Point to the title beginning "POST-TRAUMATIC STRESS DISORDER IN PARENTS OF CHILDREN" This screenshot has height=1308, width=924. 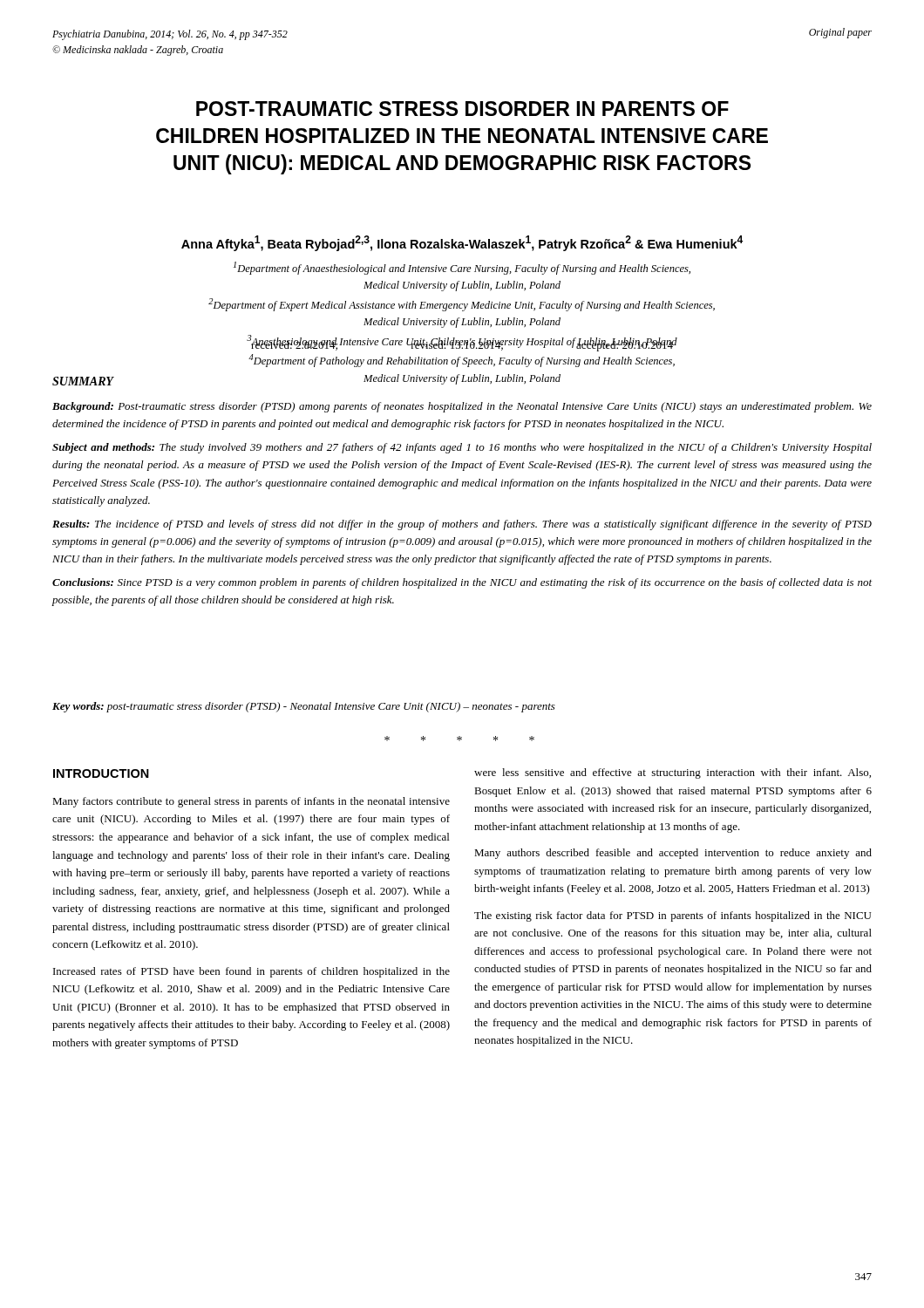[x=462, y=136]
